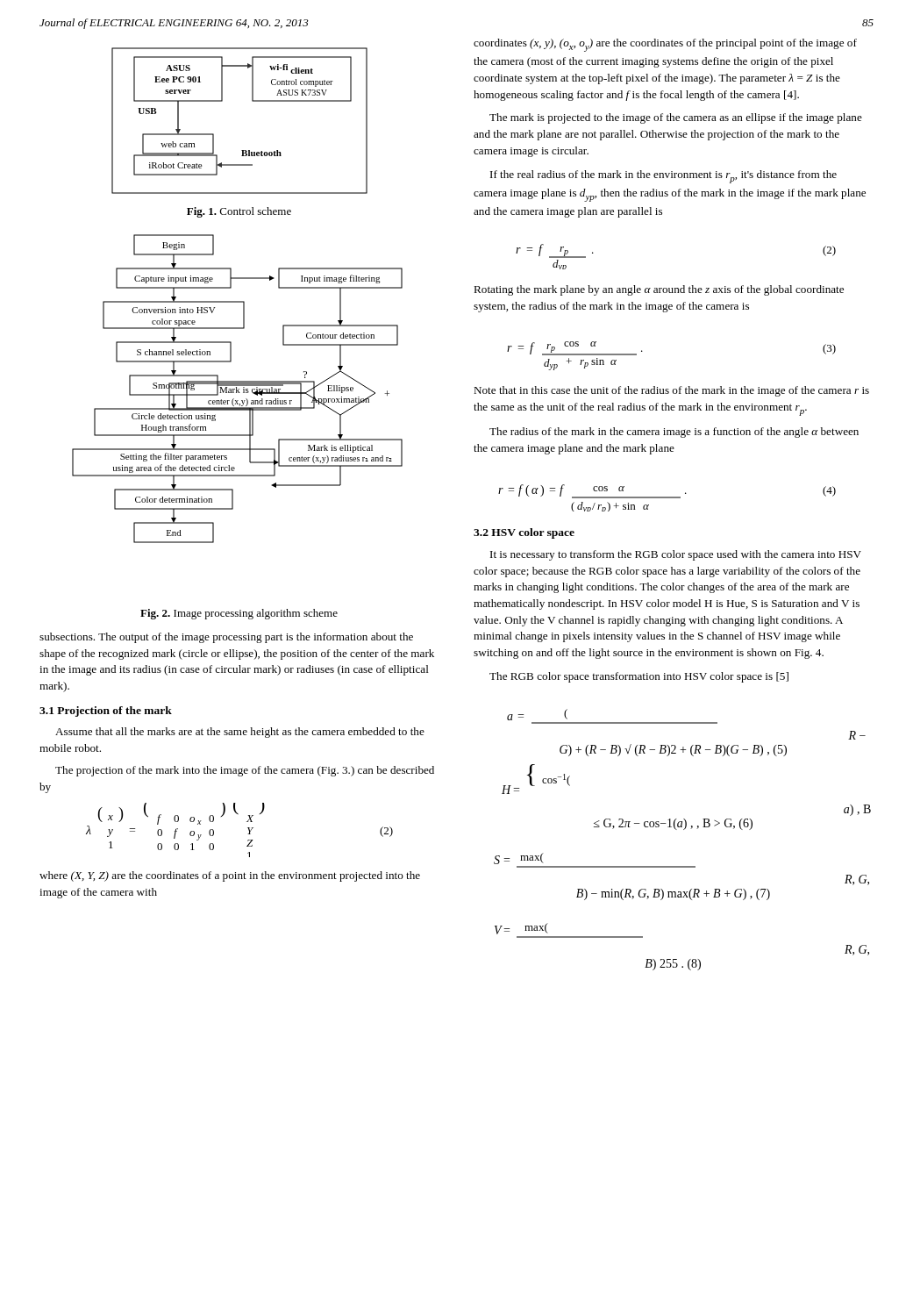Click on the passage starting "Assume that all the marks are at the"
Viewport: 913px width, 1316px height.
point(232,739)
